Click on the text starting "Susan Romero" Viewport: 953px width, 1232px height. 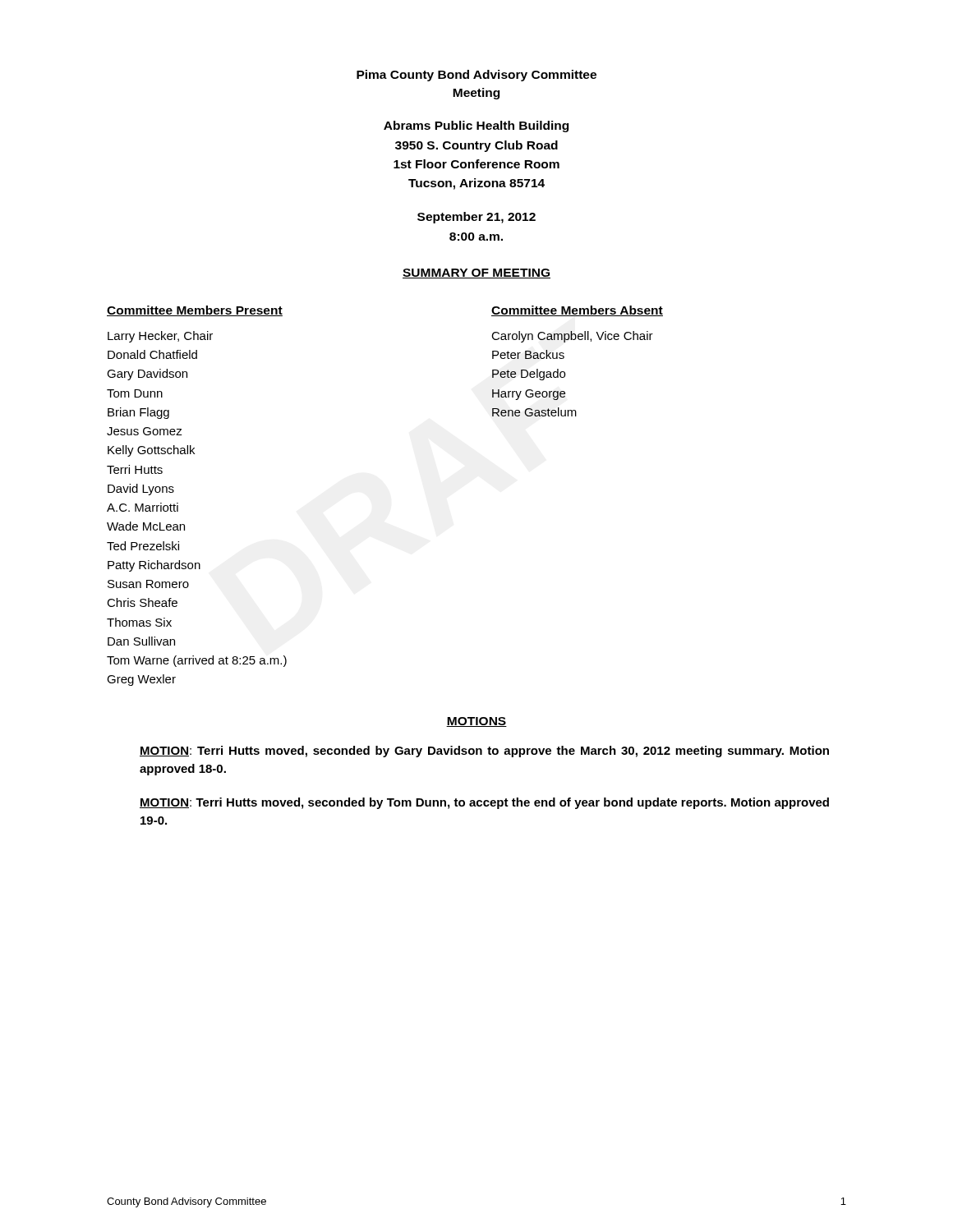[148, 584]
